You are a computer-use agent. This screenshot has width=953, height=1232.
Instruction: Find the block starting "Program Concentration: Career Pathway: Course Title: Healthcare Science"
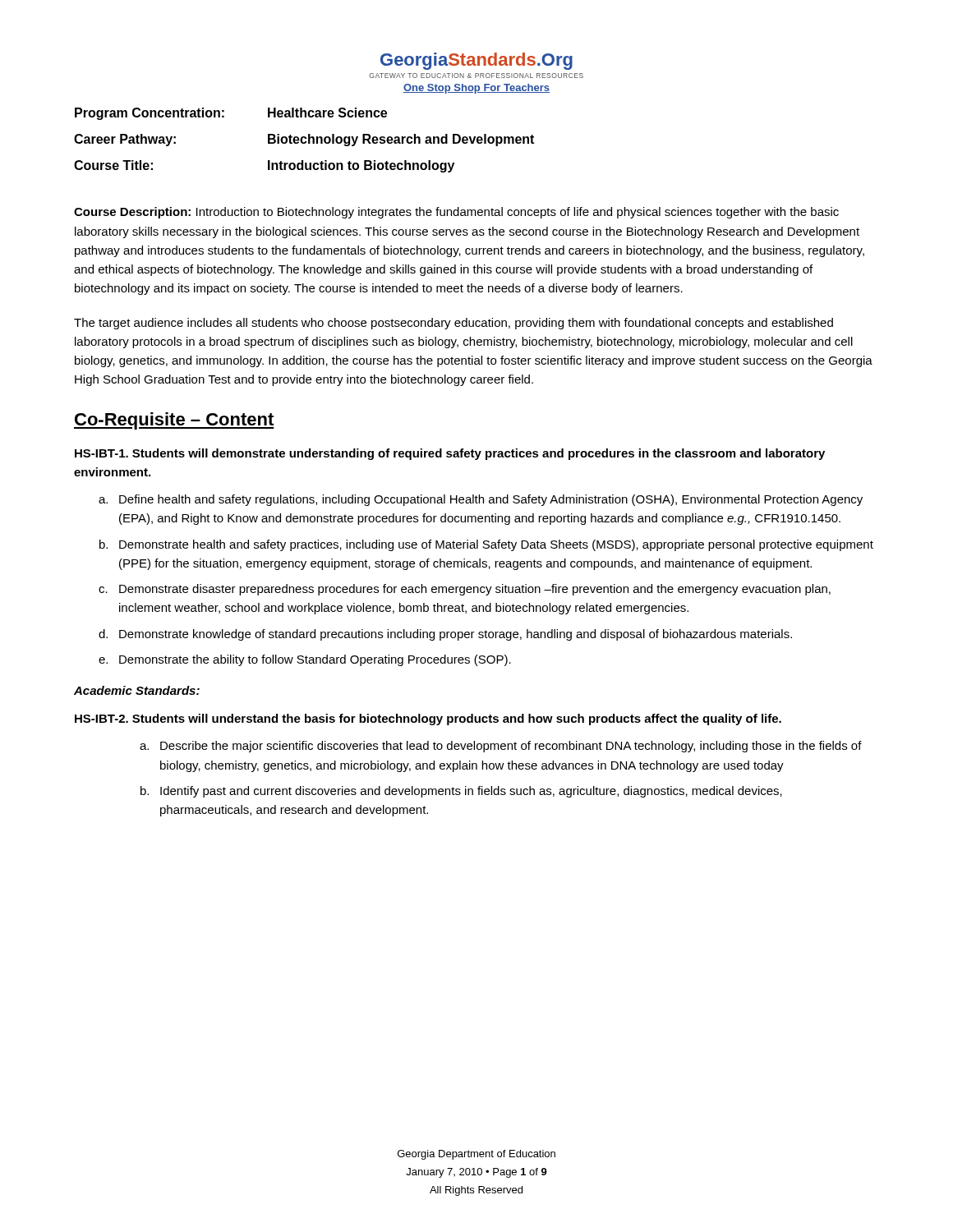(x=304, y=140)
